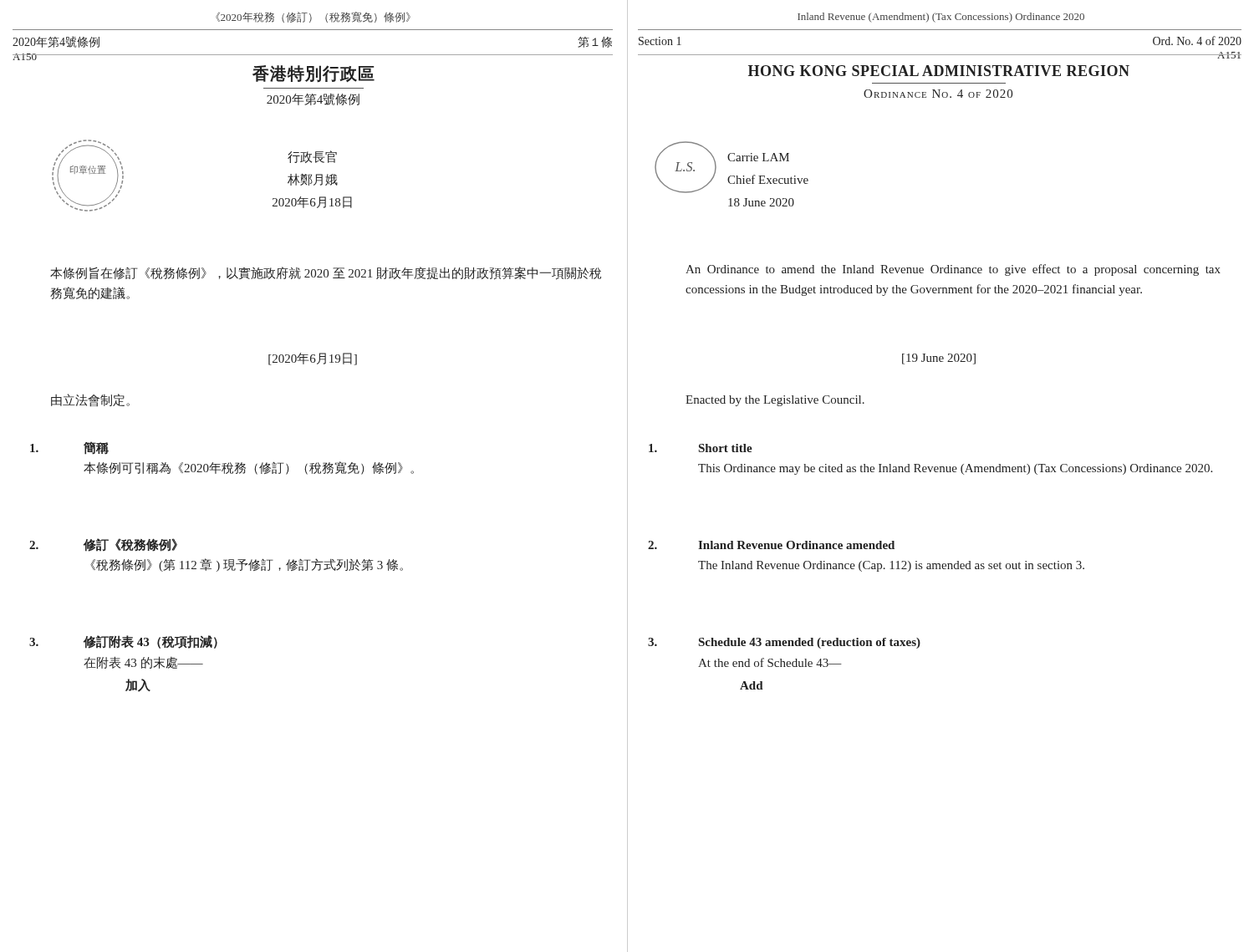Find the text containing "[19 June 2020]"
This screenshot has height=952, width=1254.
click(x=939, y=358)
